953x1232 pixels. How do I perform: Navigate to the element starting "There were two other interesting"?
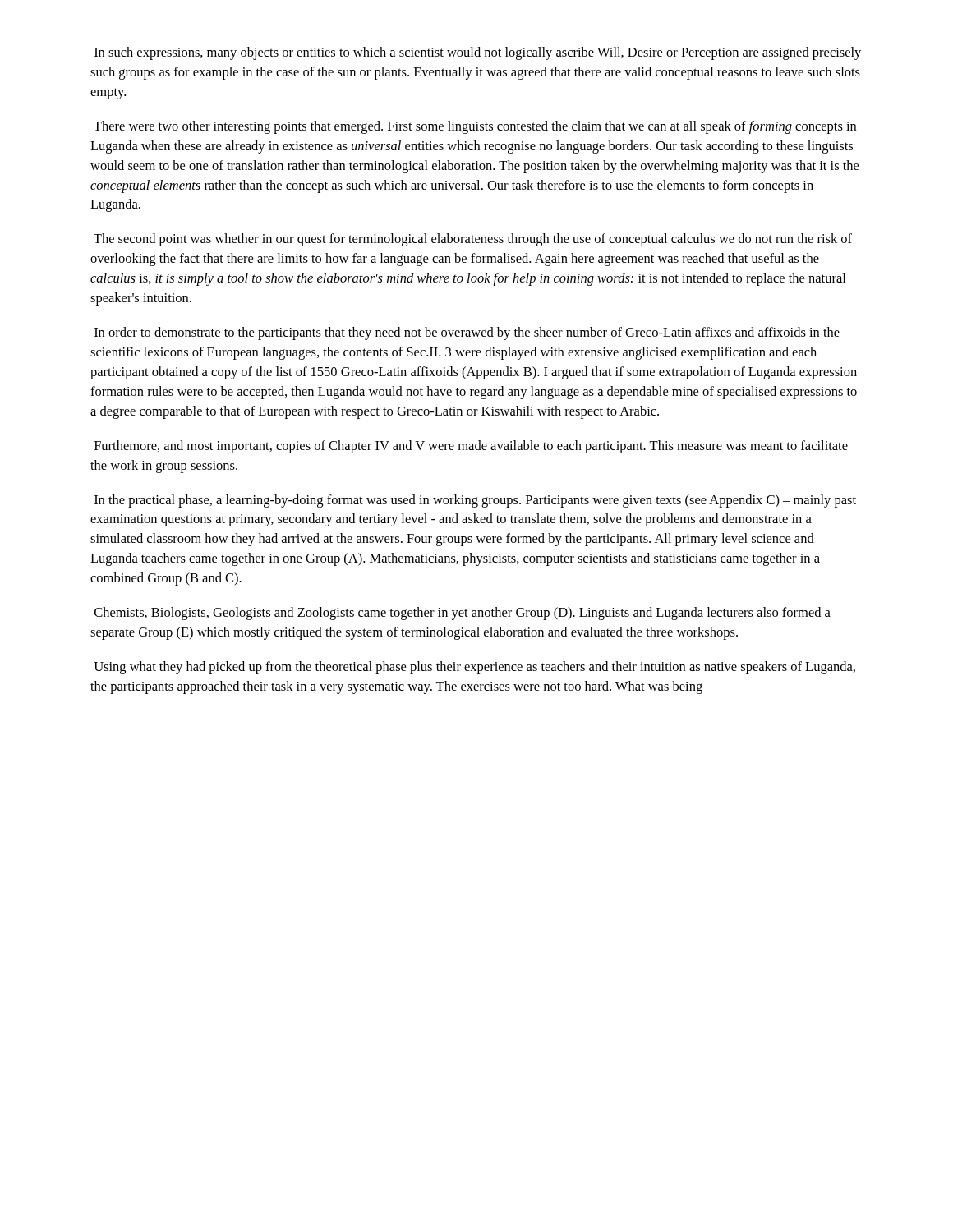(475, 165)
